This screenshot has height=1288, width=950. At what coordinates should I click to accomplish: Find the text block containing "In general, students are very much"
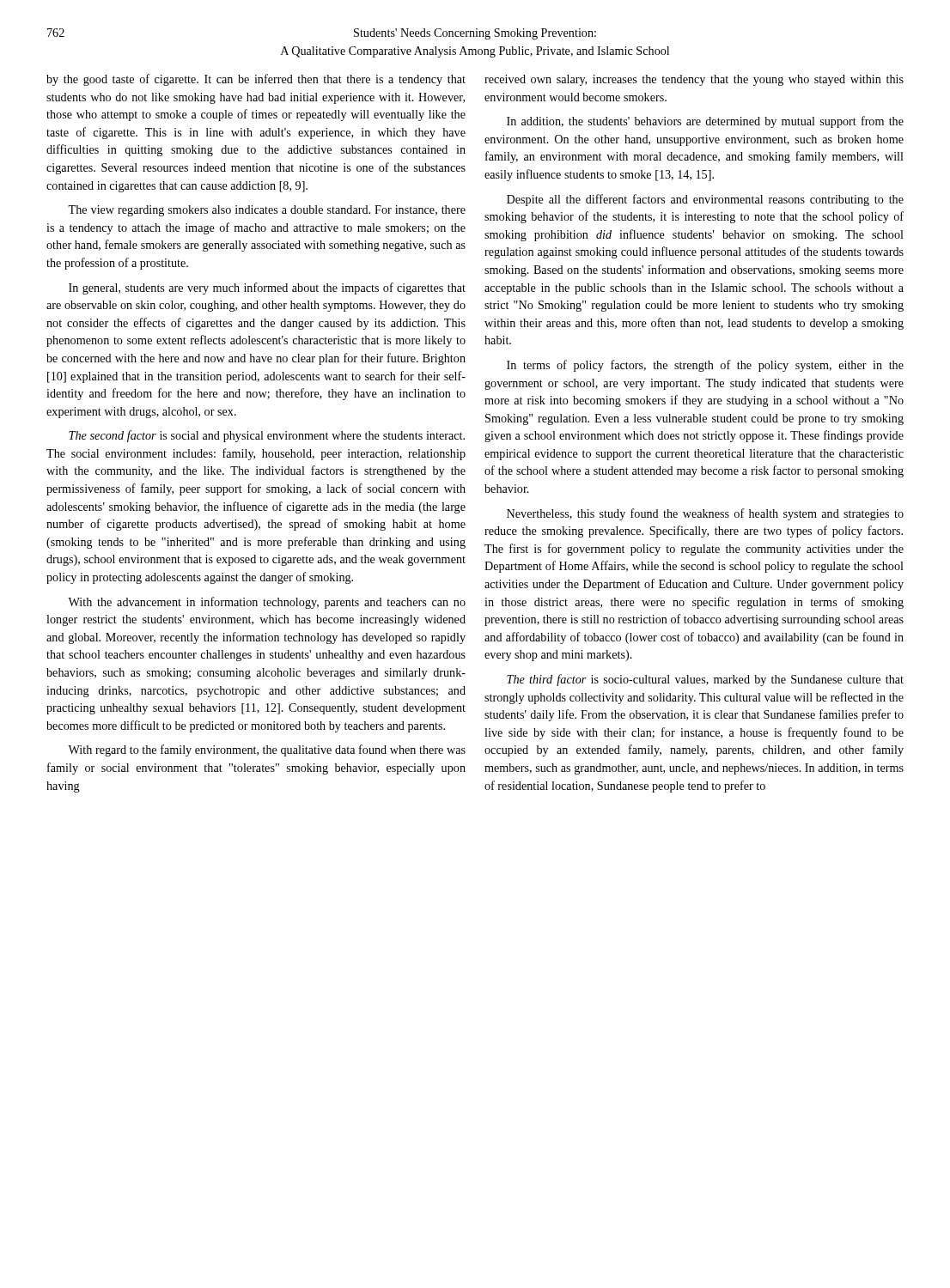(x=256, y=349)
